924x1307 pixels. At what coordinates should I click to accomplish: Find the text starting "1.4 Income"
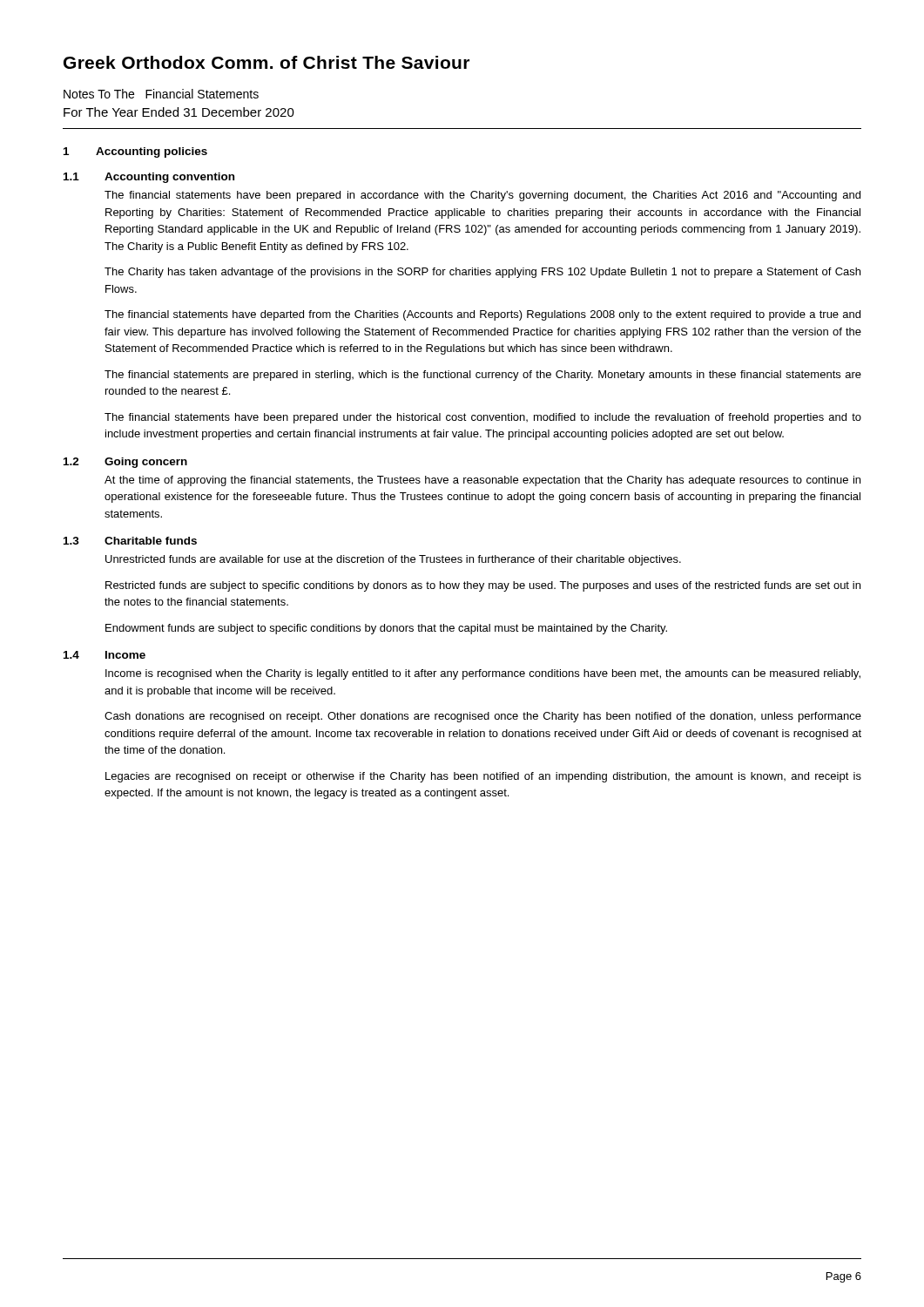pos(104,655)
